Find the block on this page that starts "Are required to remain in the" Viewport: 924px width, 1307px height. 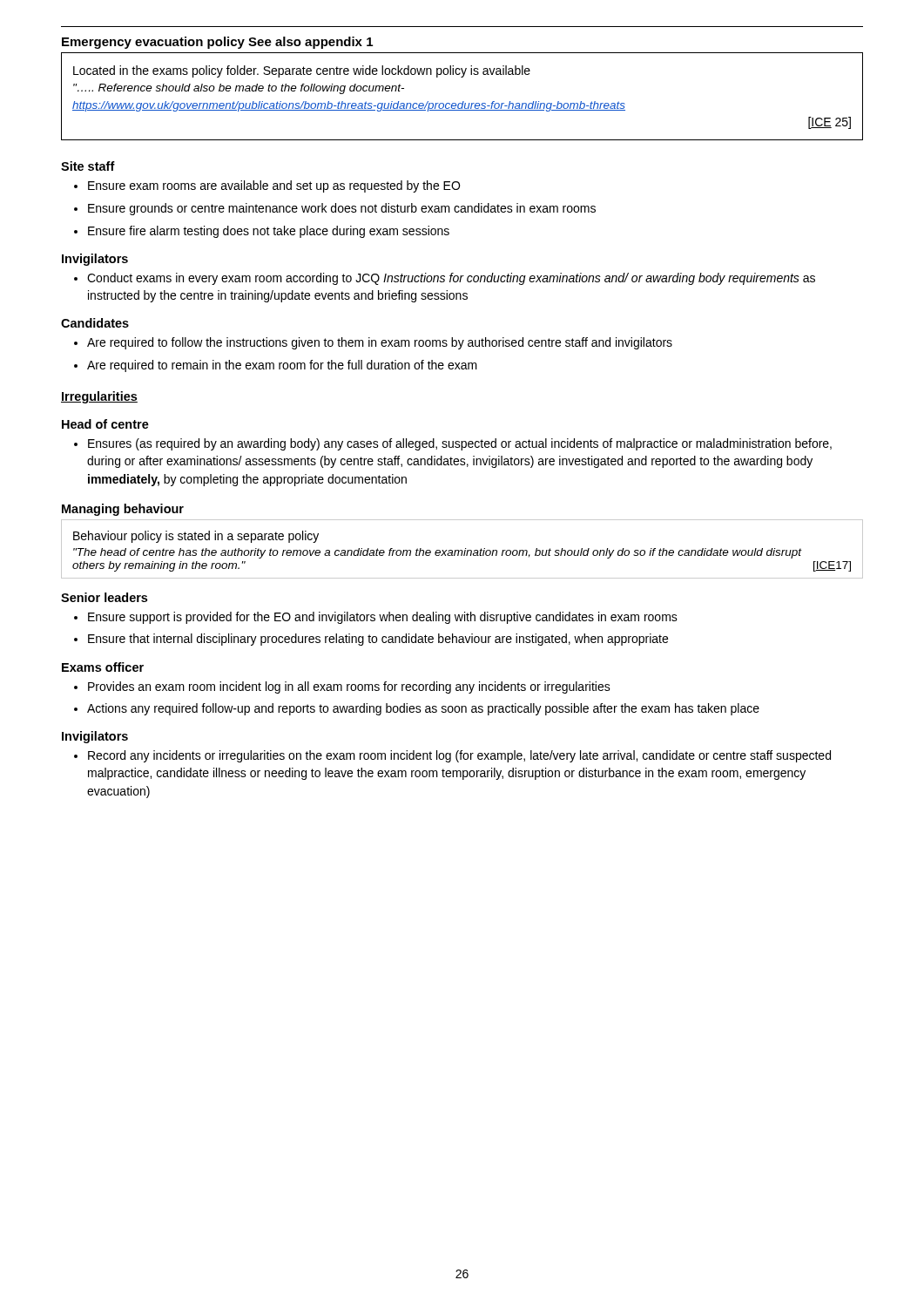(462, 365)
